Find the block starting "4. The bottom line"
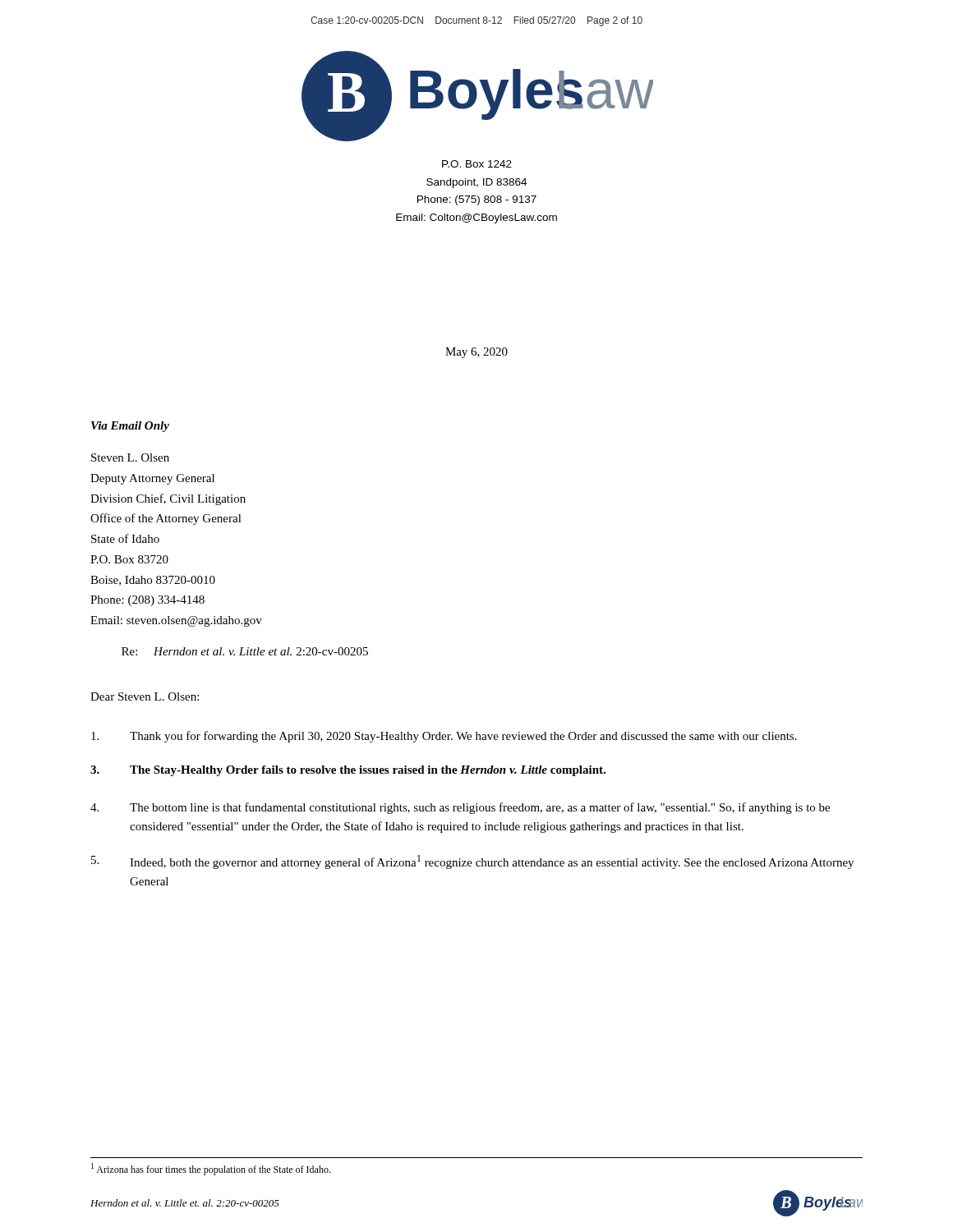Image resolution: width=953 pixels, height=1232 pixels. [476, 817]
